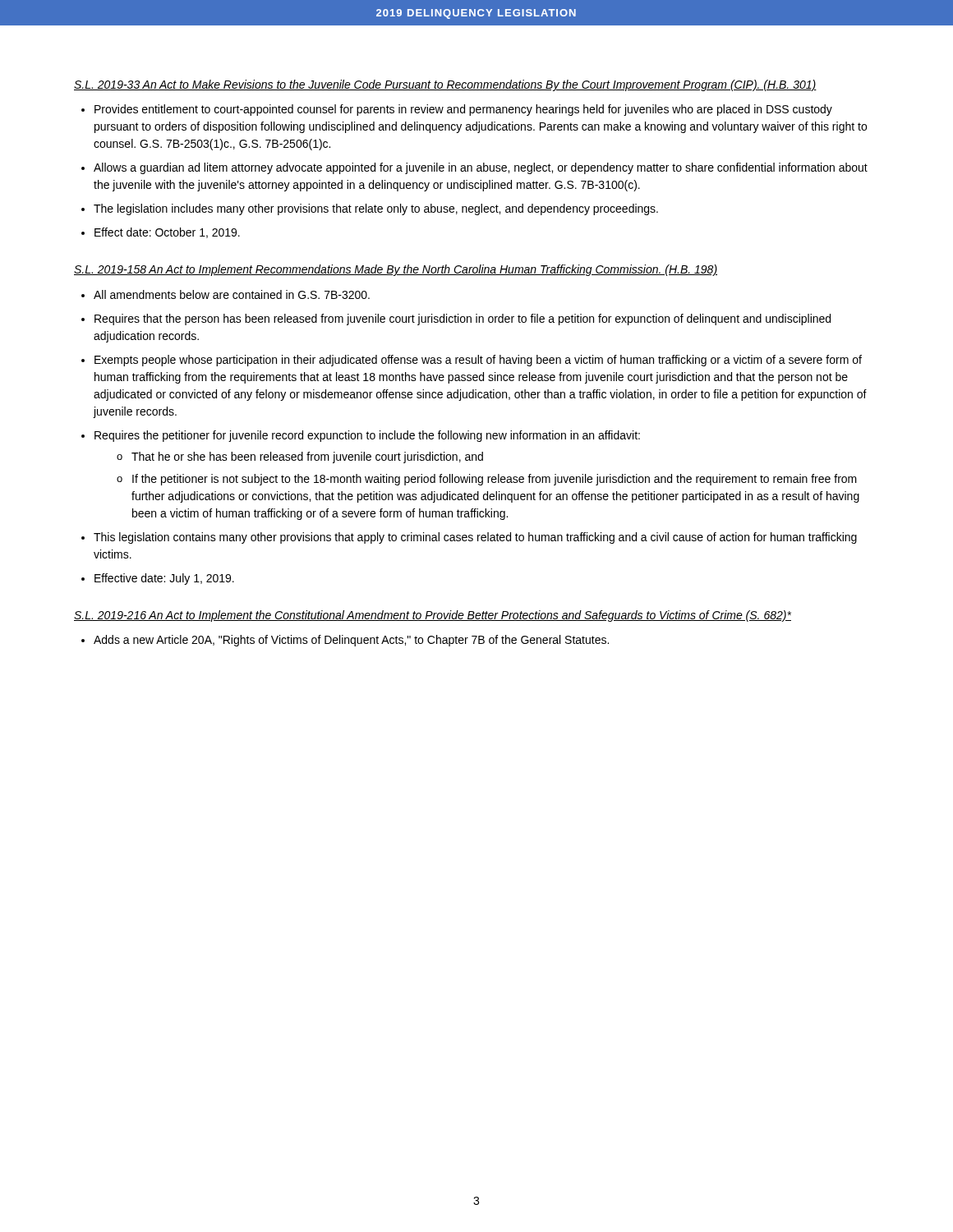This screenshot has height=1232, width=953.
Task: Find the text starting "That he or"
Action: coord(308,456)
